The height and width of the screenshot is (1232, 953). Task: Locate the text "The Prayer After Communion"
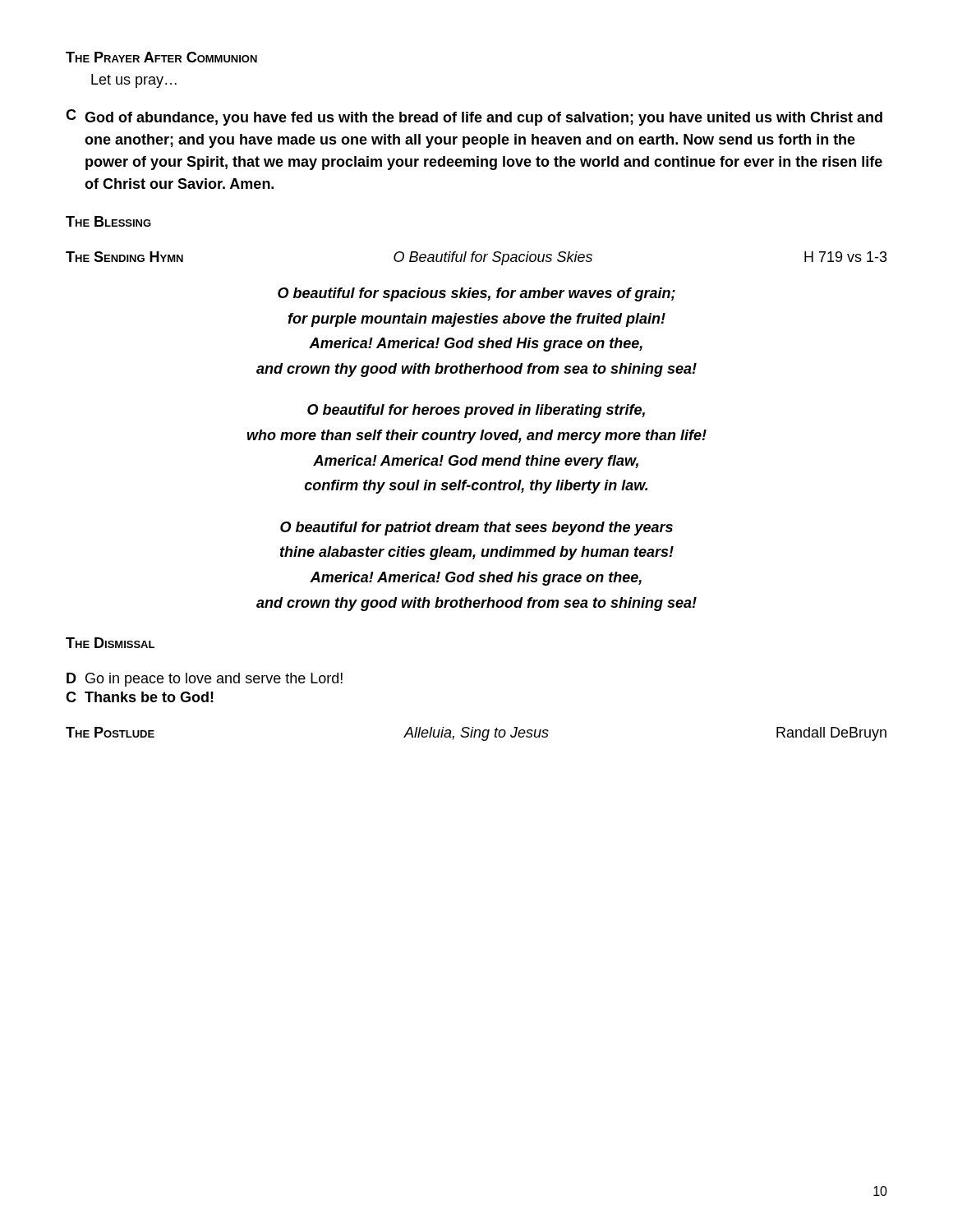click(x=162, y=57)
